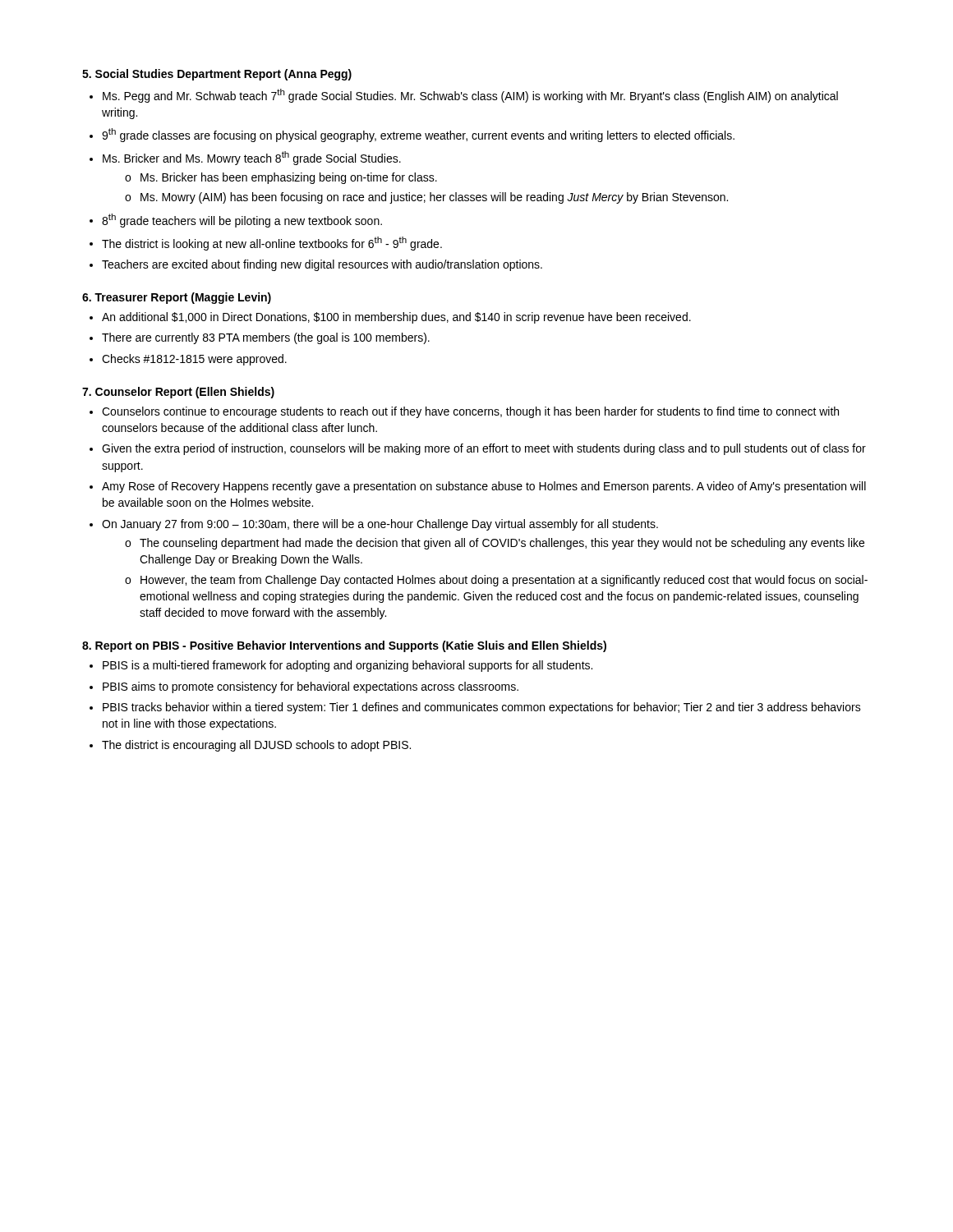
Task: Find the list item that reads "Ms. Mowry (AIM)"
Action: coord(498,198)
